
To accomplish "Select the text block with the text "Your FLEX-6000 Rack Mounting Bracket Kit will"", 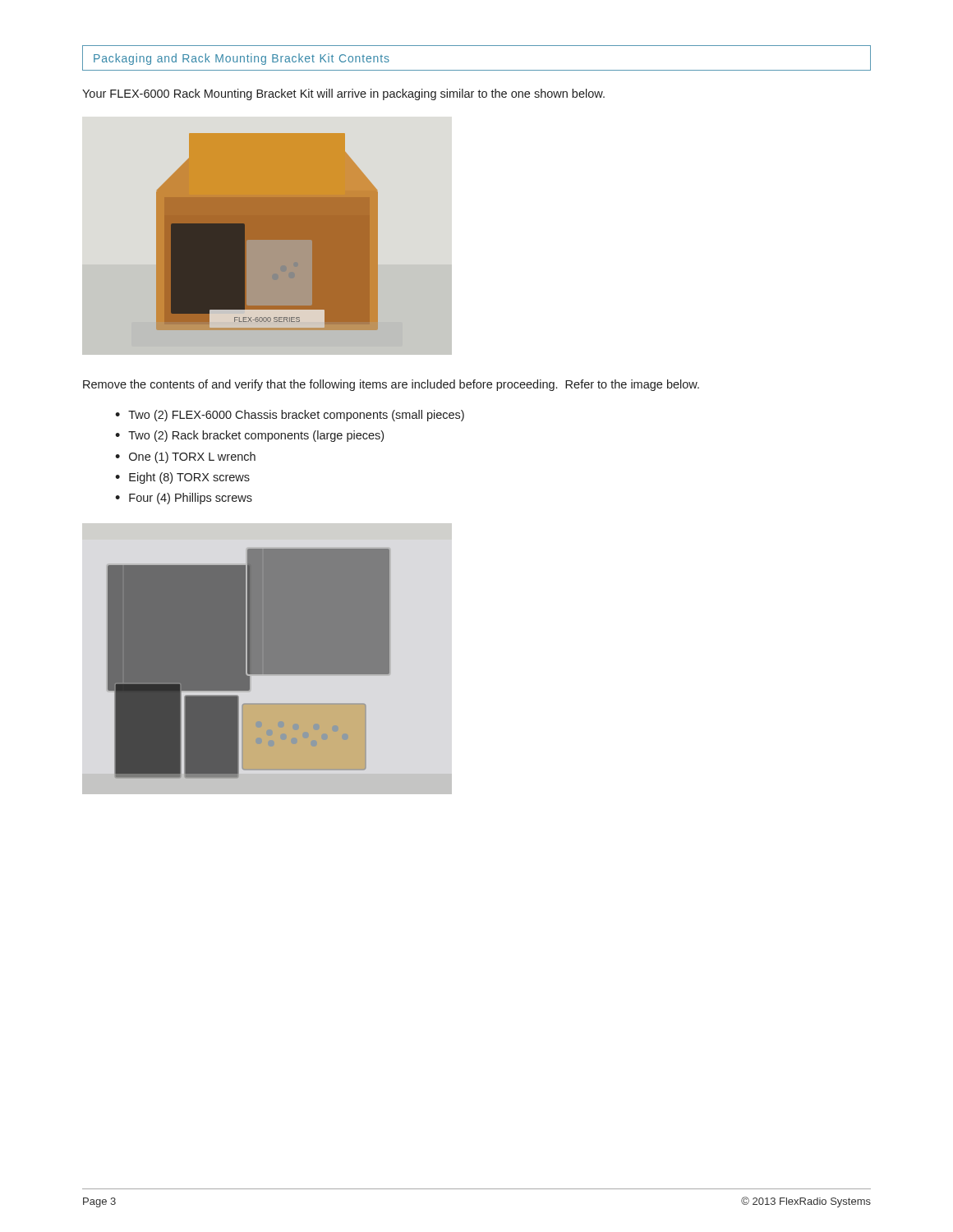I will pyautogui.click(x=344, y=94).
